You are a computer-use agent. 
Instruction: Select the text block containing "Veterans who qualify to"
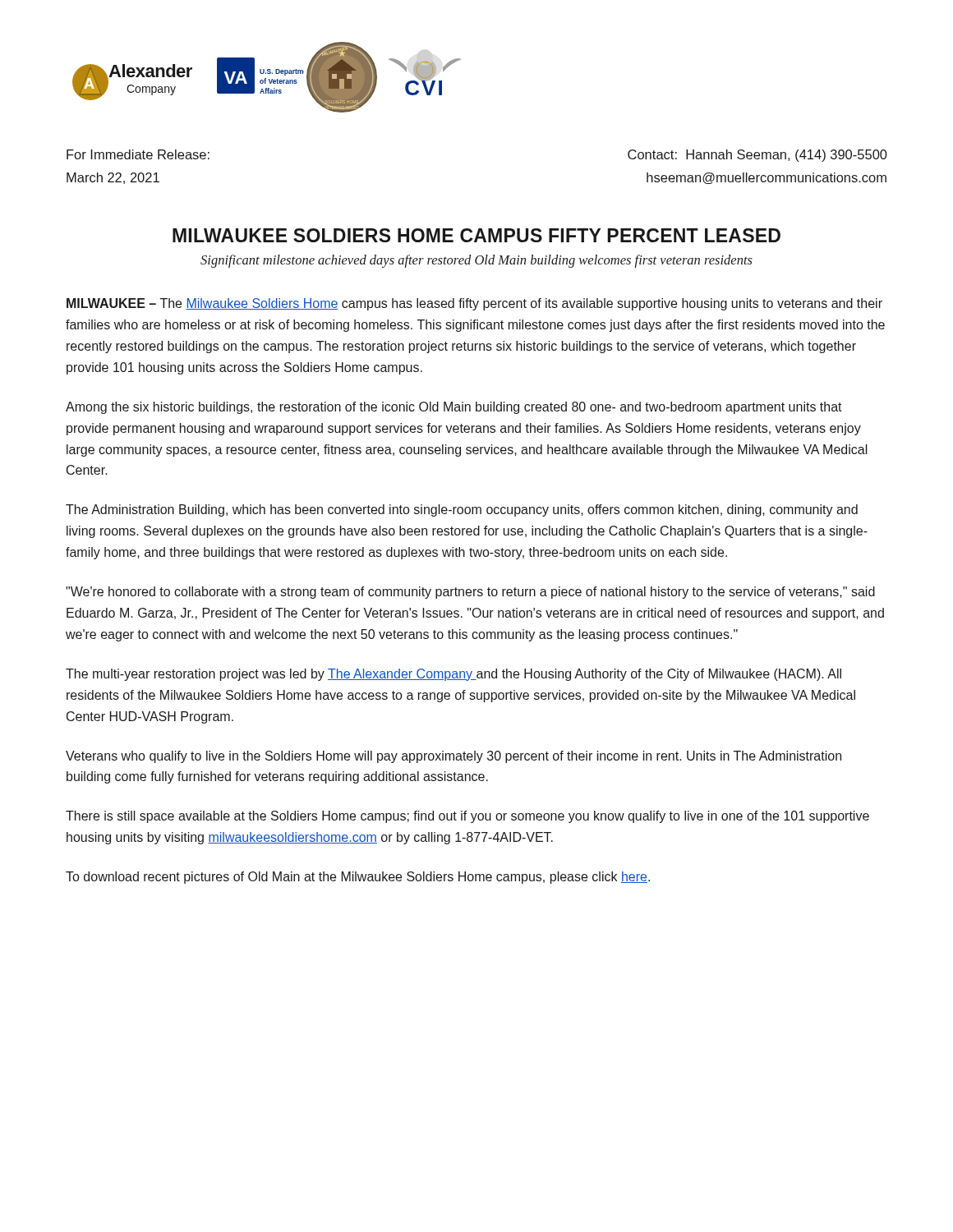pyautogui.click(x=454, y=766)
